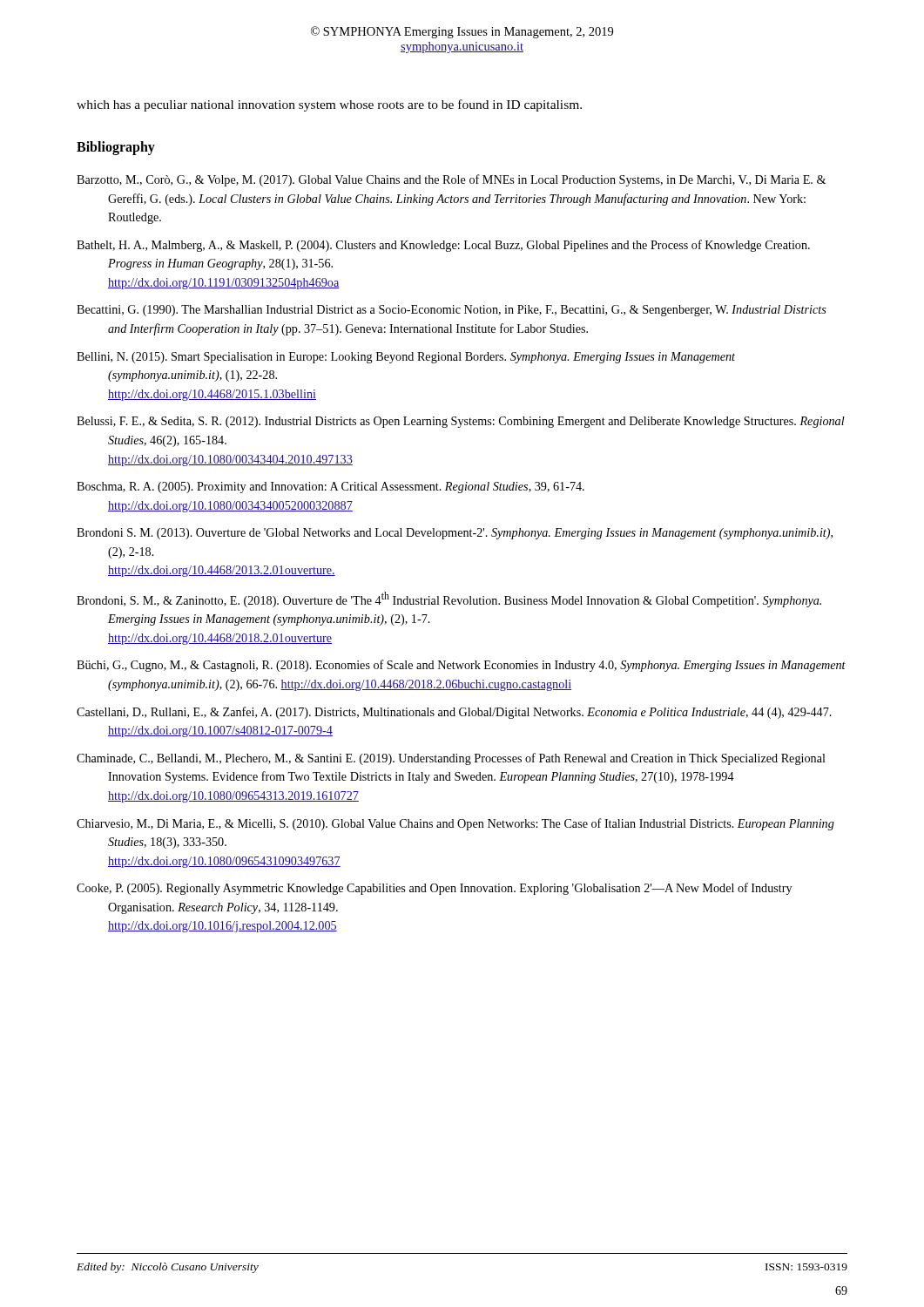Click the passage that begins "Bellini, N. (2015). Smart Specialisation in"
Image resolution: width=924 pixels, height=1307 pixels.
point(406,358)
